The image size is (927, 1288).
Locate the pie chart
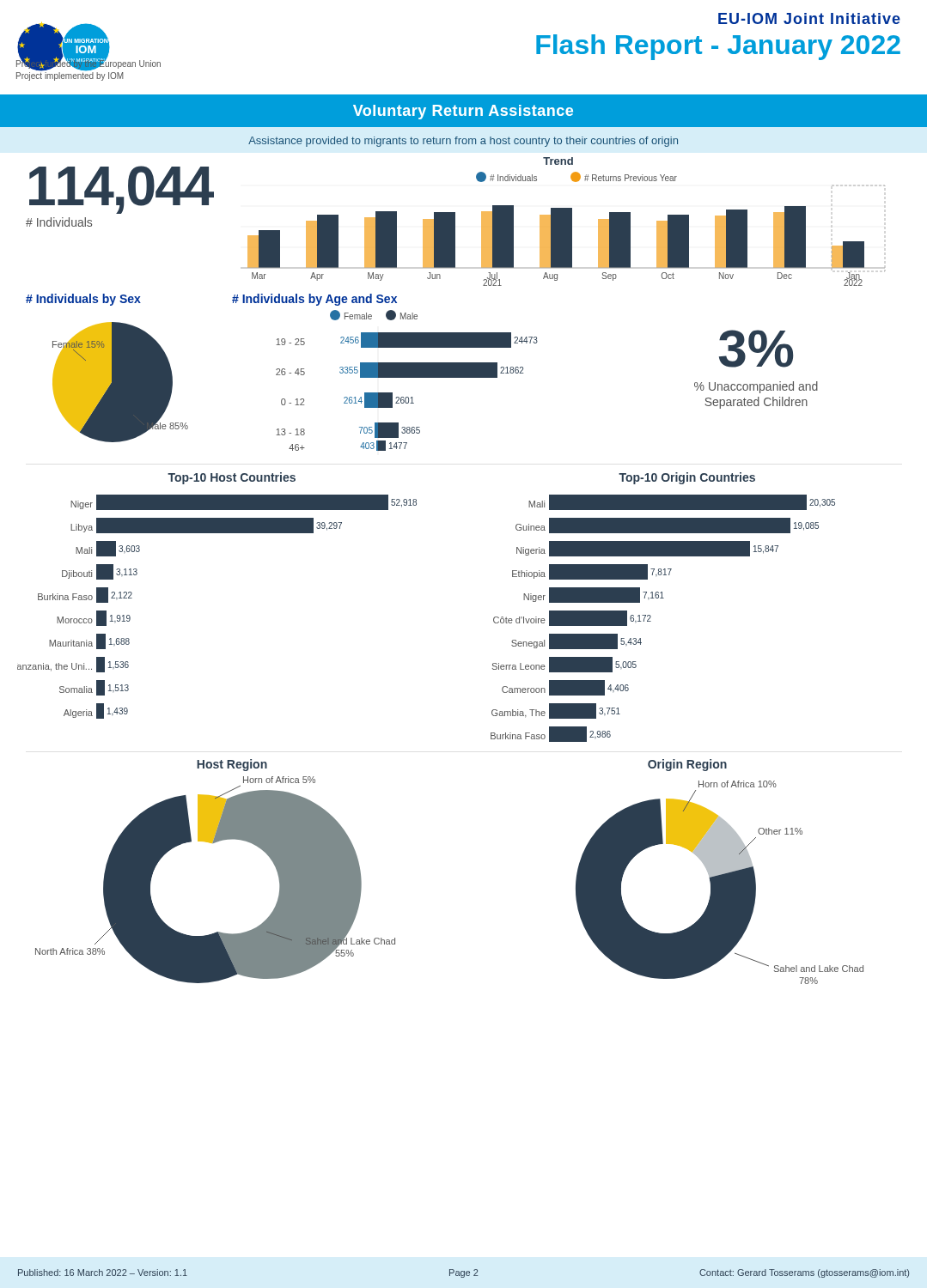click(112, 380)
